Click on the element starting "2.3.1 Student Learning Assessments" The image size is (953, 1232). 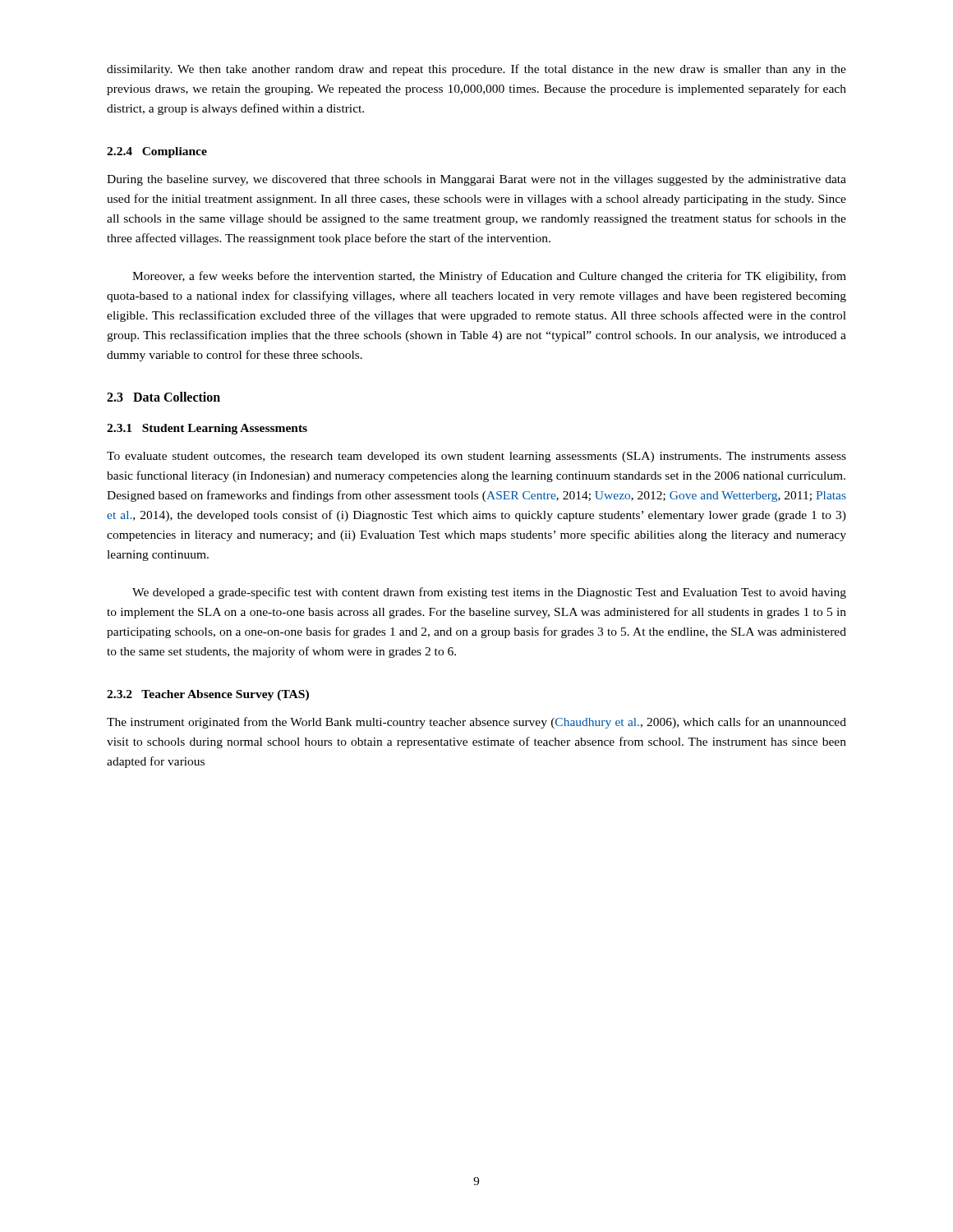[207, 429]
